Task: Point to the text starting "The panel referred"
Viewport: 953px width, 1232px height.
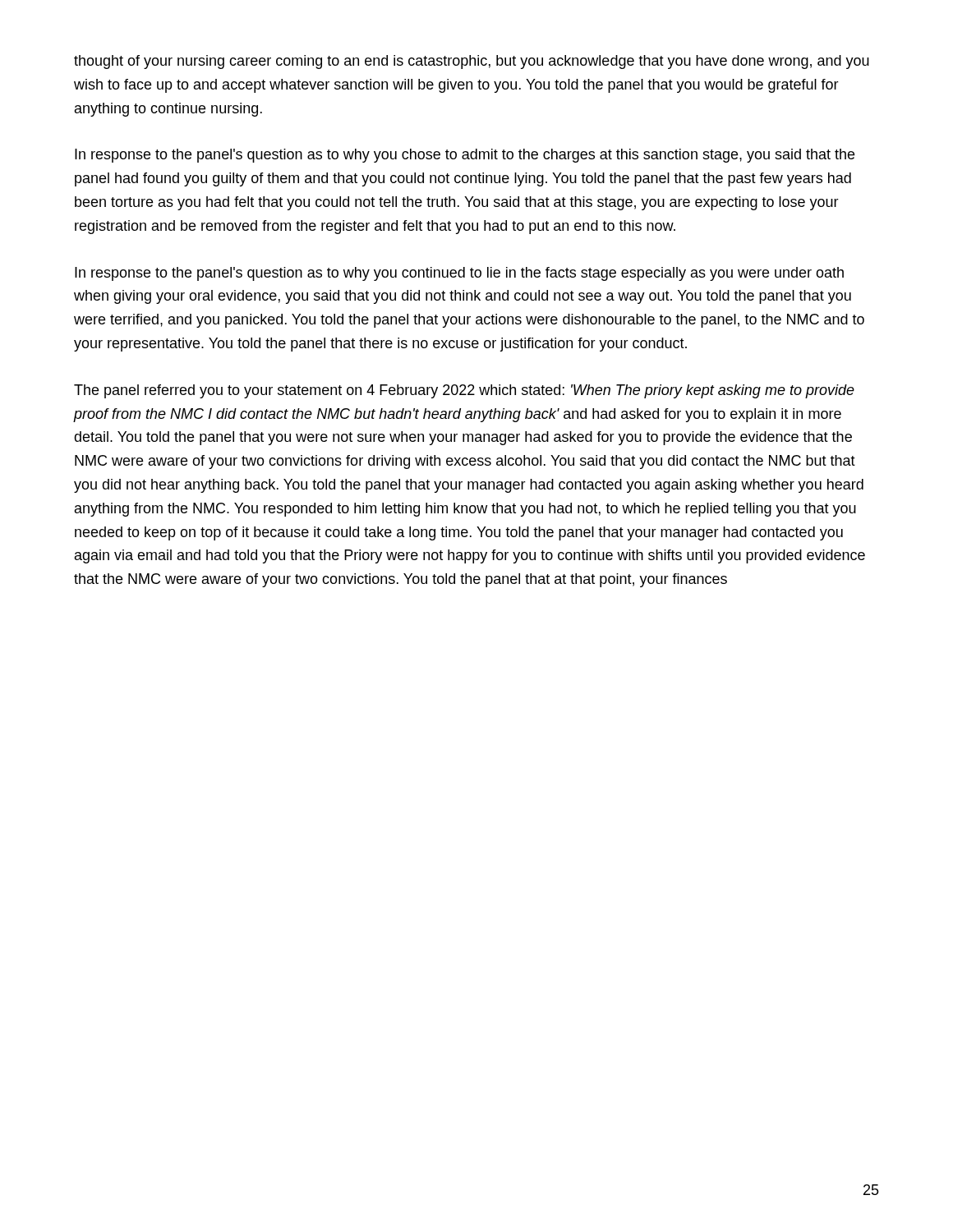Action: (470, 485)
